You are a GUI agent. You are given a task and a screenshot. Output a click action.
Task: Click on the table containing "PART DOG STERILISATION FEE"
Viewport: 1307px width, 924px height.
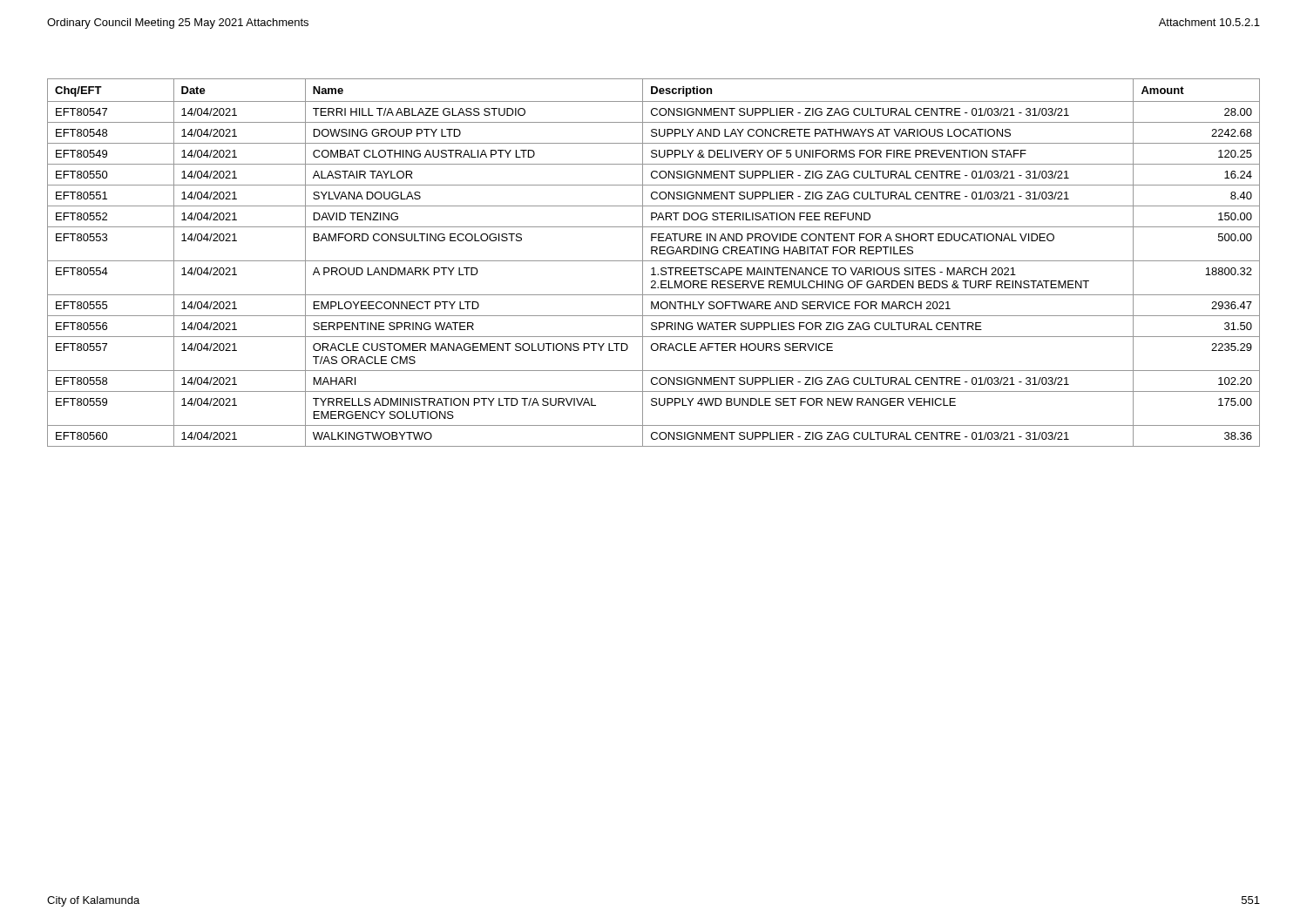pos(654,263)
